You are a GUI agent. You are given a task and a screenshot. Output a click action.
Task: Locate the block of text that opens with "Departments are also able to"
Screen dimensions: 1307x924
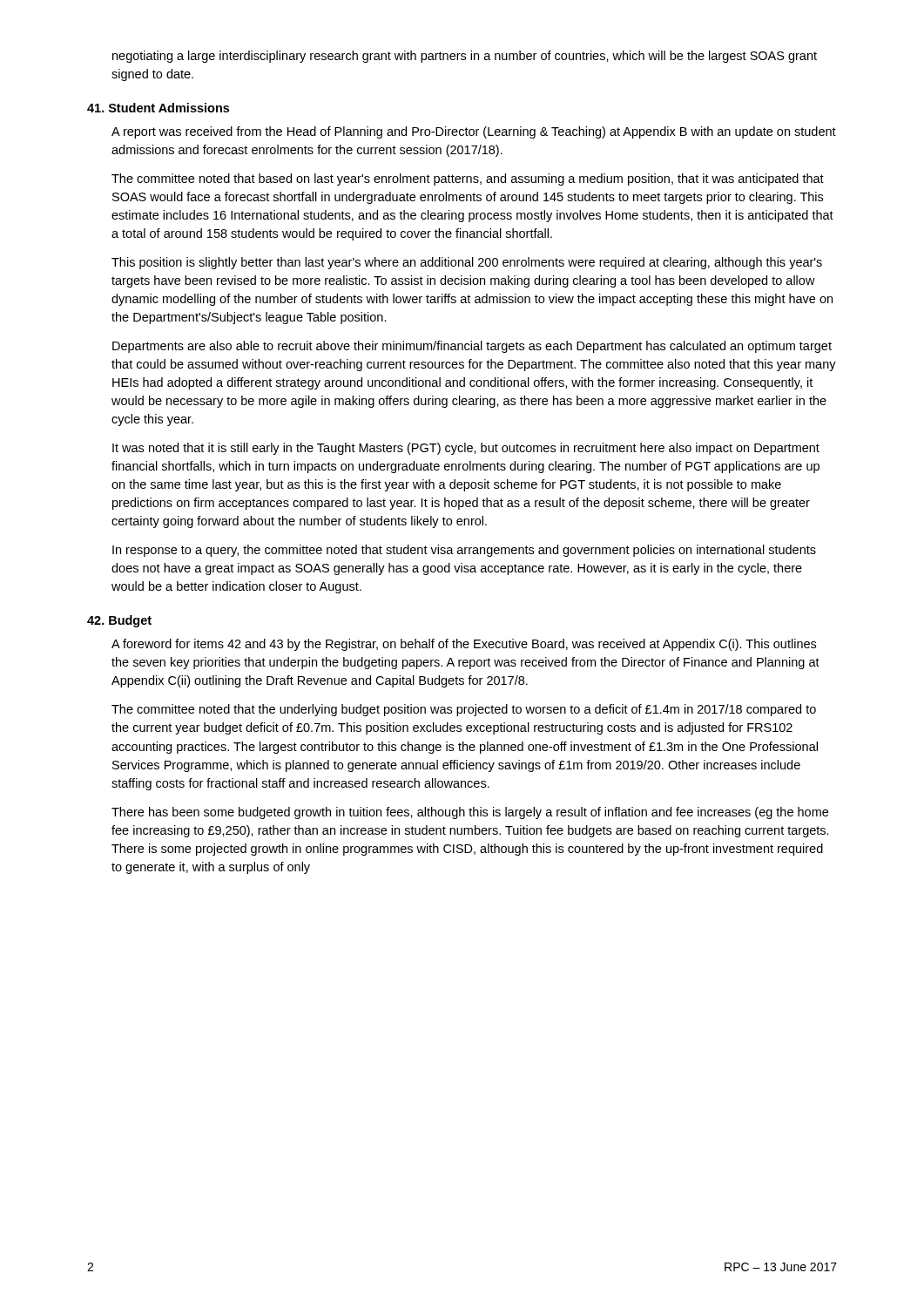pos(474,383)
